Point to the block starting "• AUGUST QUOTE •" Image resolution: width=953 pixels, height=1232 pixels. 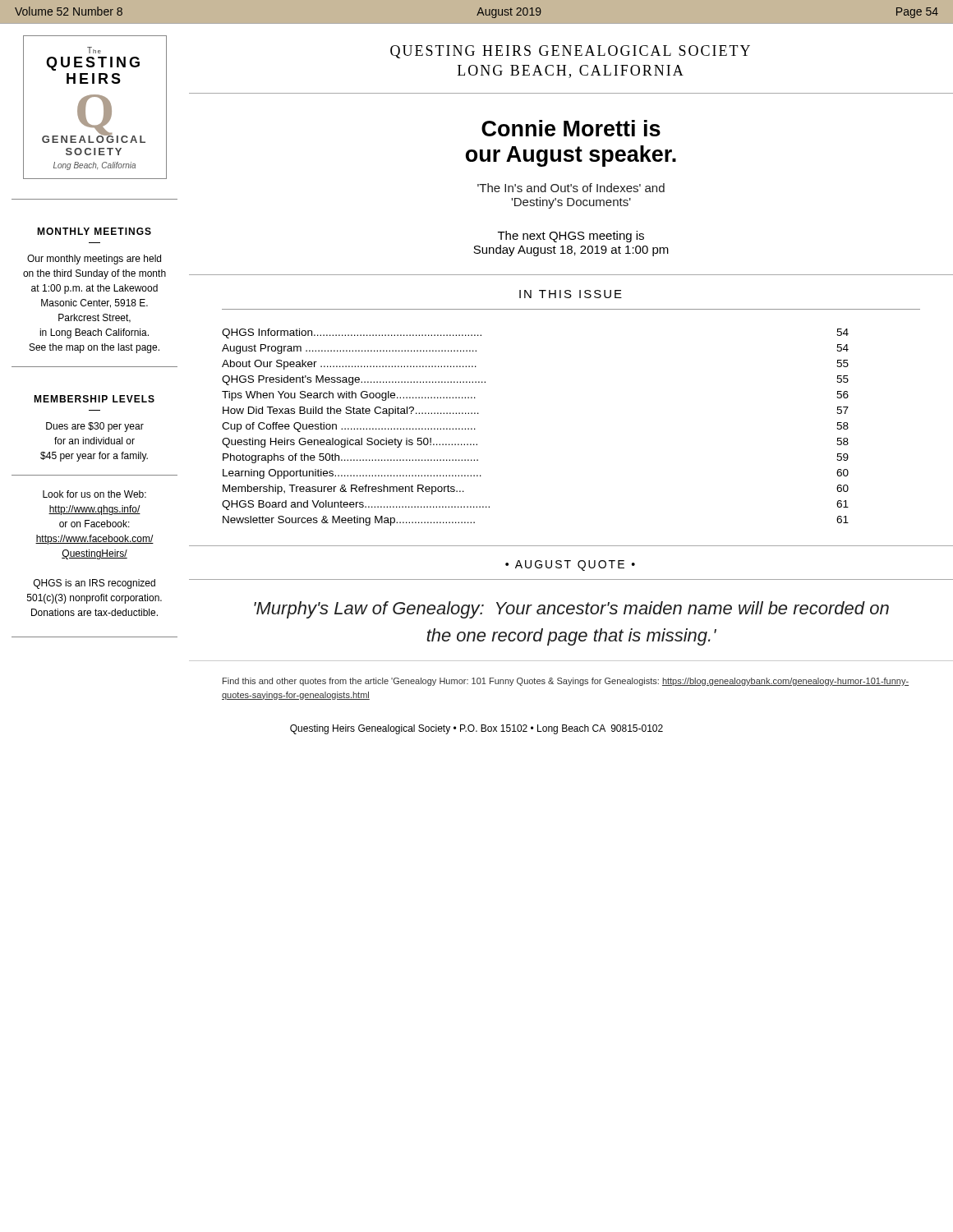(571, 564)
